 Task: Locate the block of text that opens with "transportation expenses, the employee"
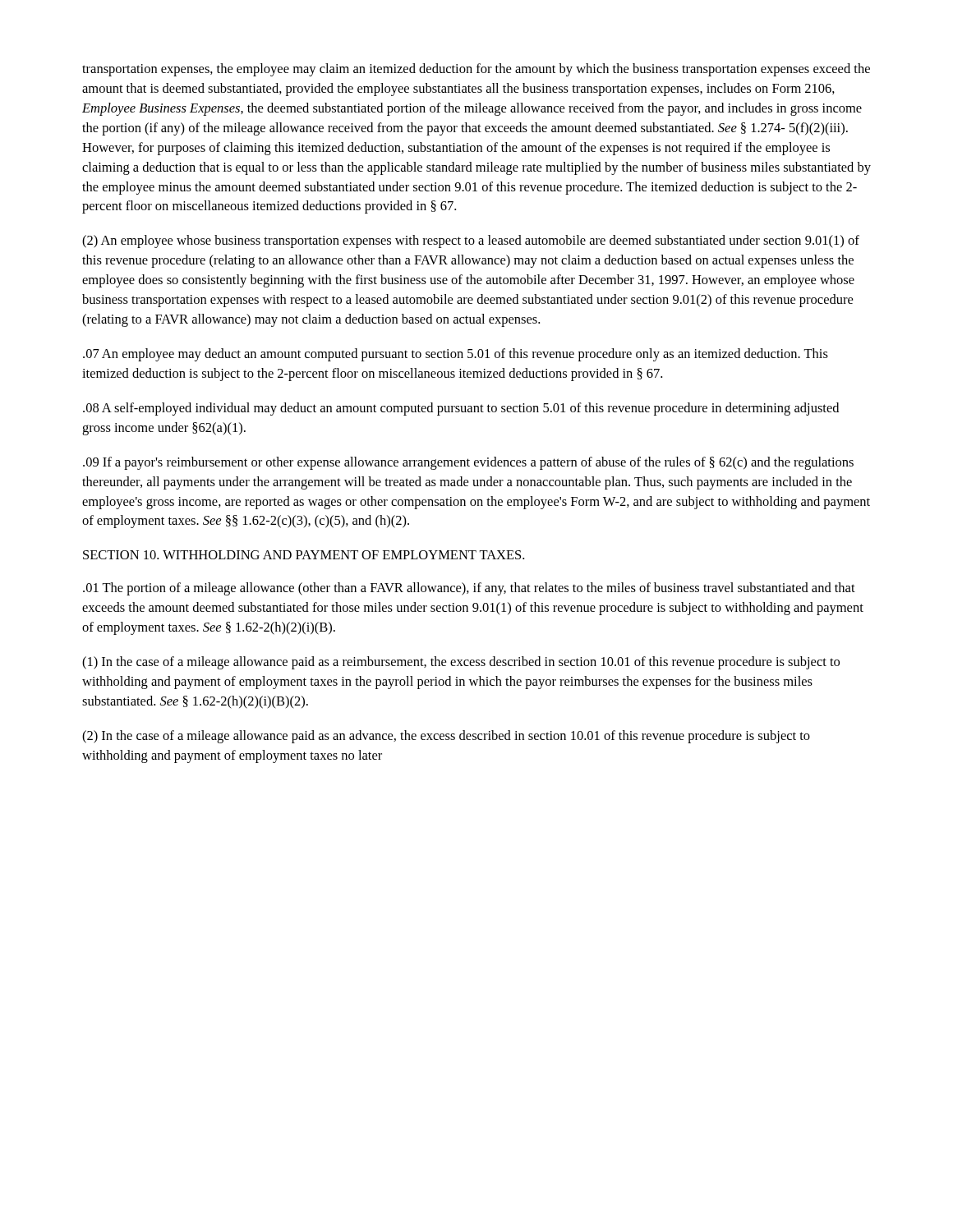pos(476,137)
